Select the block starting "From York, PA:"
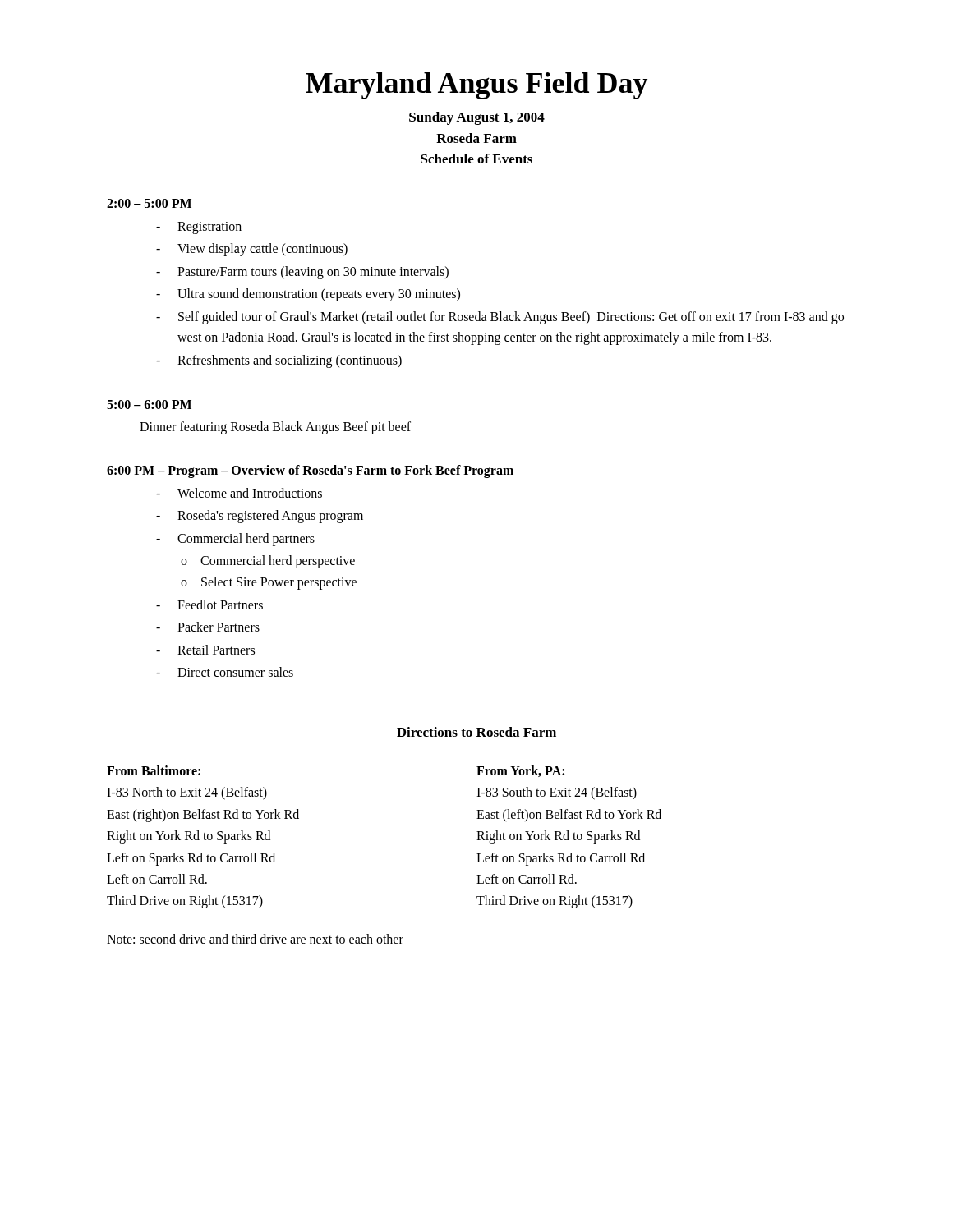Image resolution: width=953 pixels, height=1232 pixels. pos(520,771)
